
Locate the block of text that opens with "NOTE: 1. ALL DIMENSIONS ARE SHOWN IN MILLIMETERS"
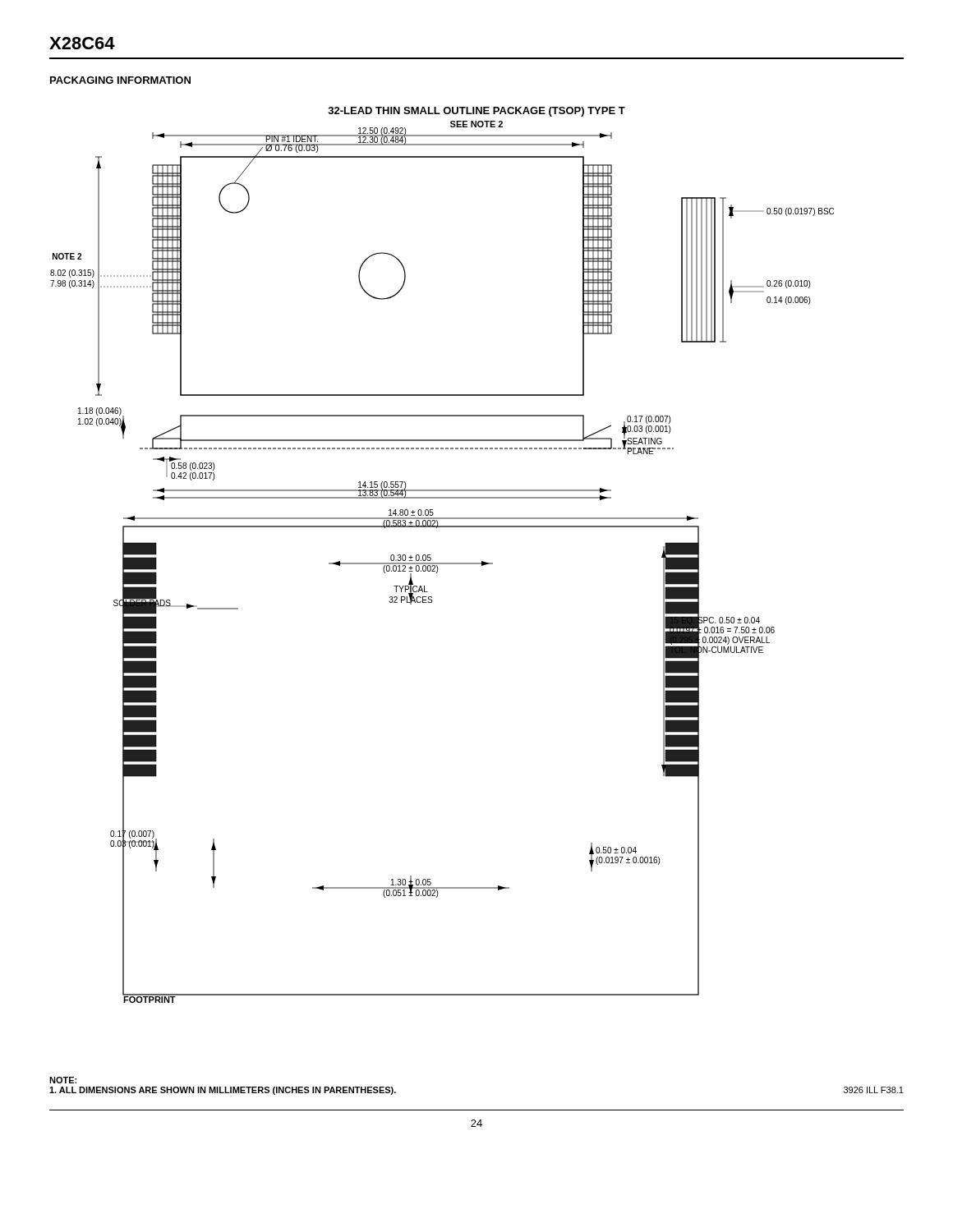point(63,1080)
